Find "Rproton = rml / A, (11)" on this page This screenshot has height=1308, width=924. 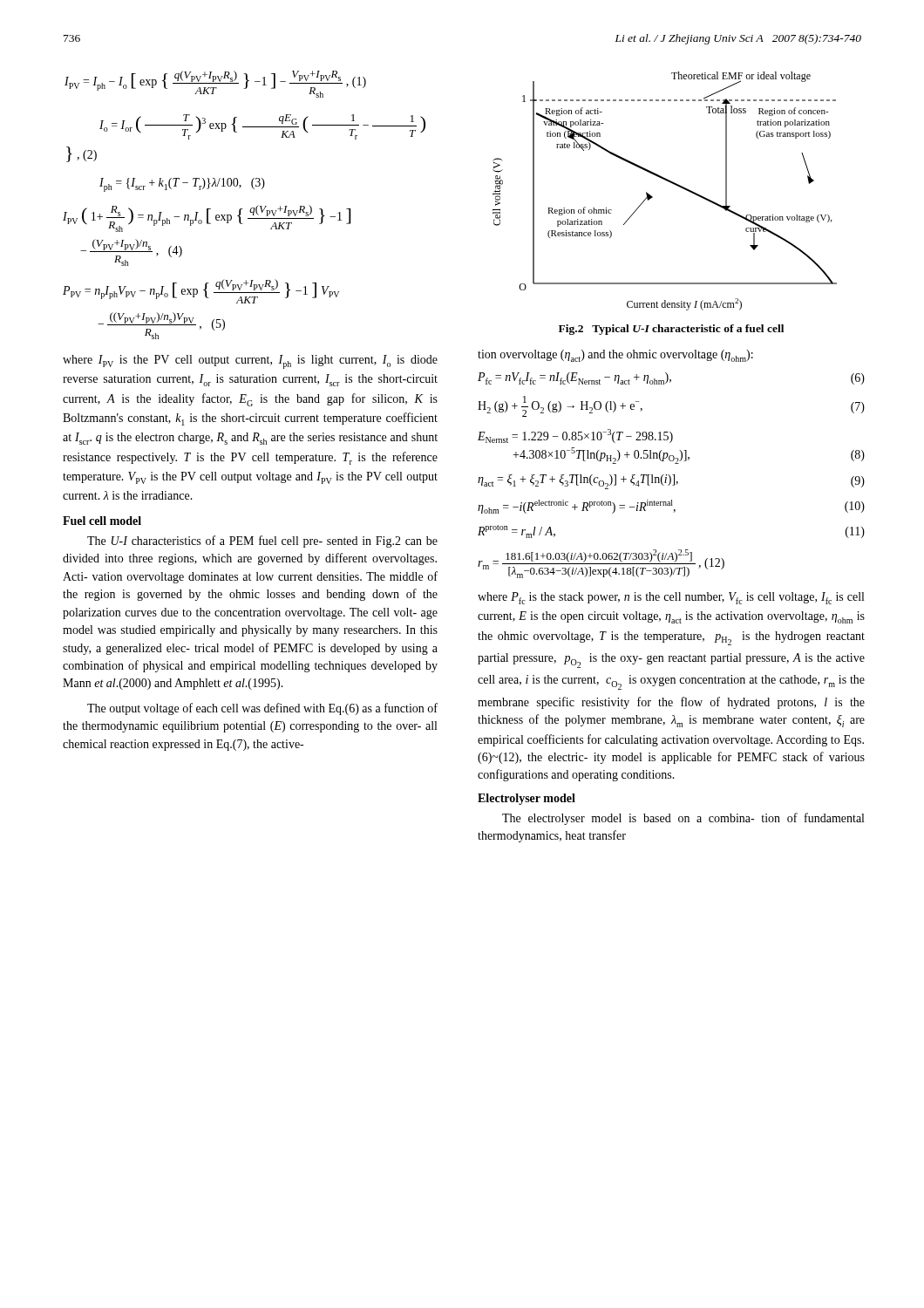coord(525,531)
